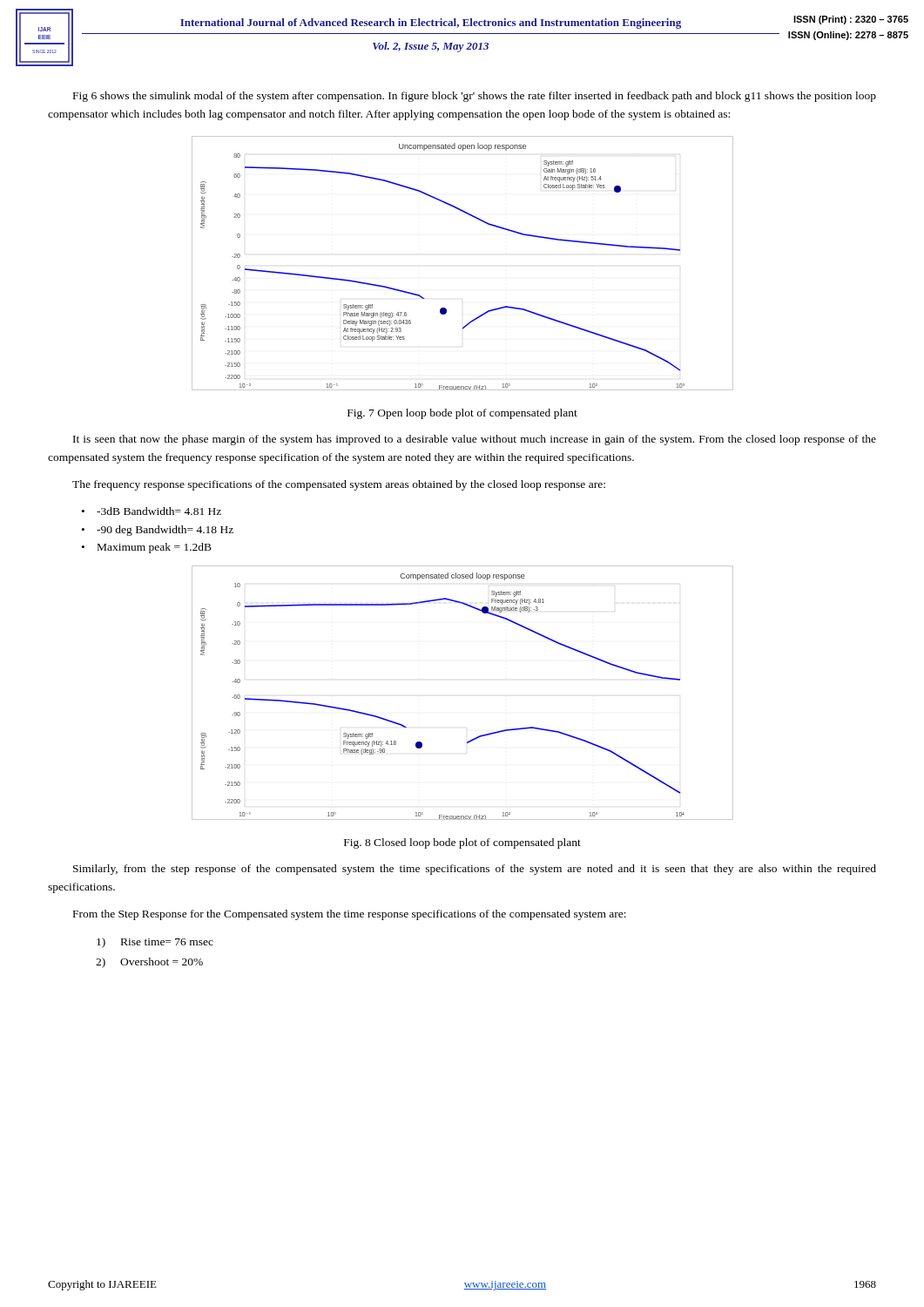Locate the list item containing "-90 deg Bandwidth= 4.18 Hz"
The height and width of the screenshot is (1307, 924).
point(165,529)
